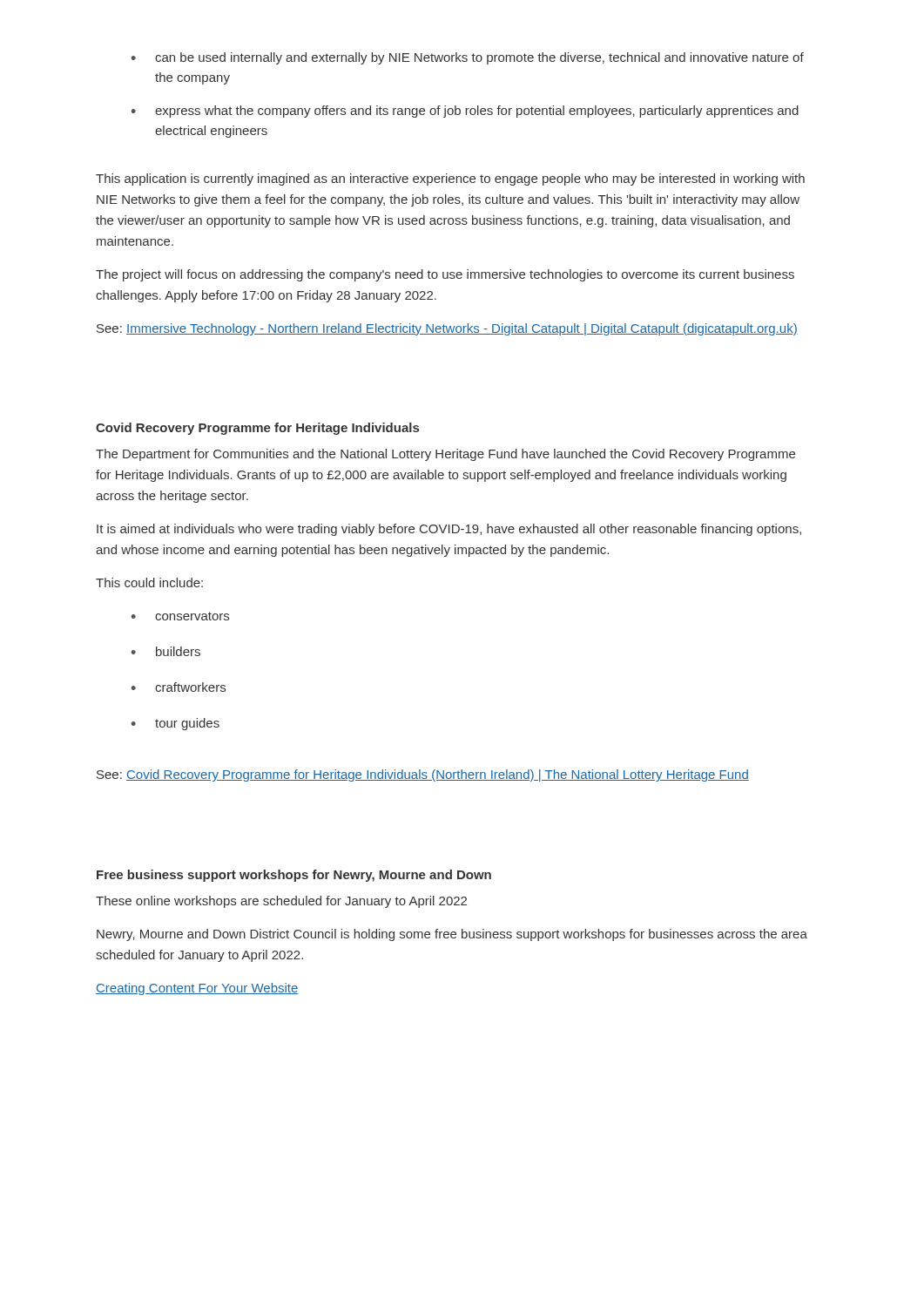The width and height of the screenshot is (924, 1307).
Task: Find the passage starting "These online workshops are scheduled for January to"
Action: coord(282,900)
